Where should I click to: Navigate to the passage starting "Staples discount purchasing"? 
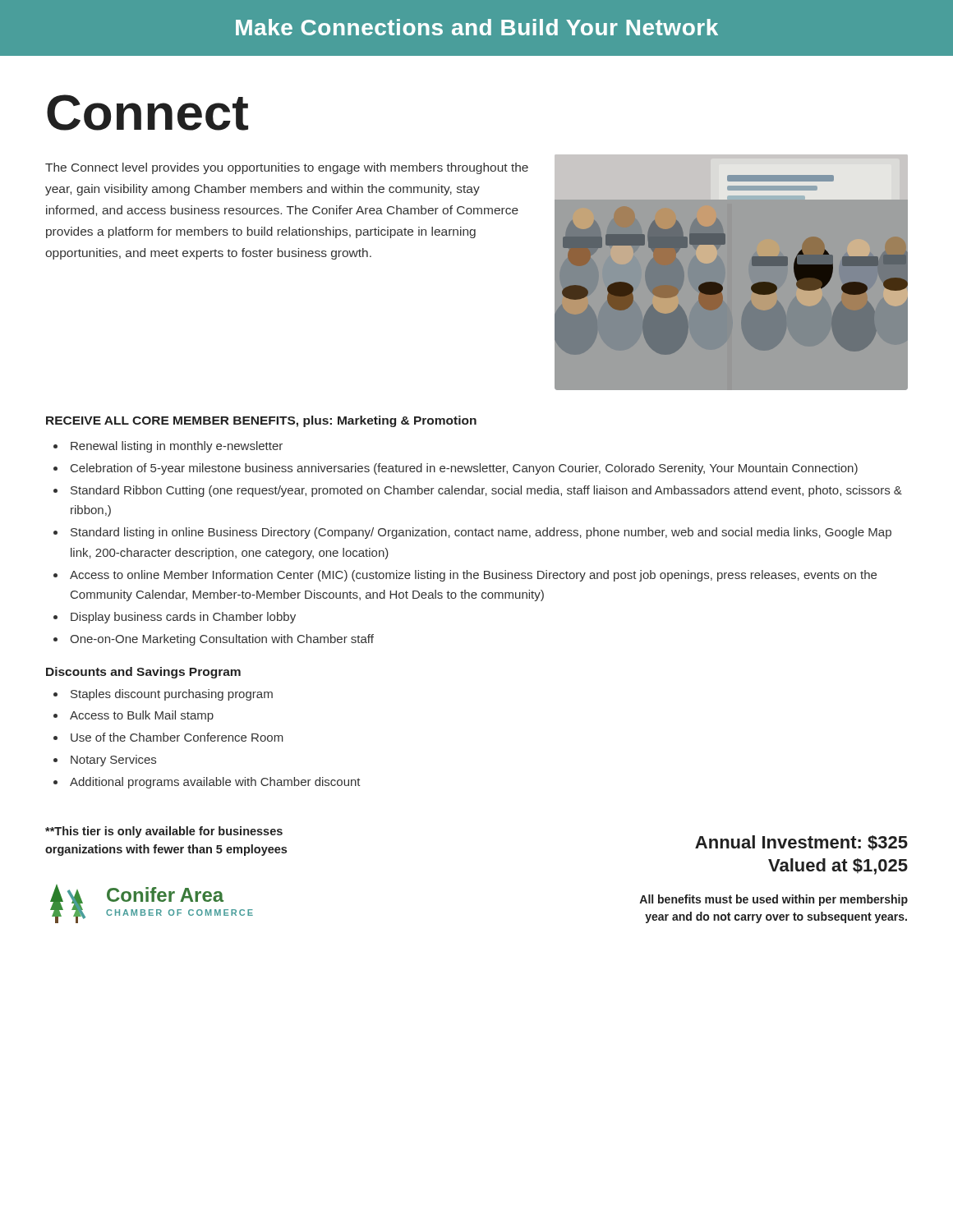click(172, 693)
